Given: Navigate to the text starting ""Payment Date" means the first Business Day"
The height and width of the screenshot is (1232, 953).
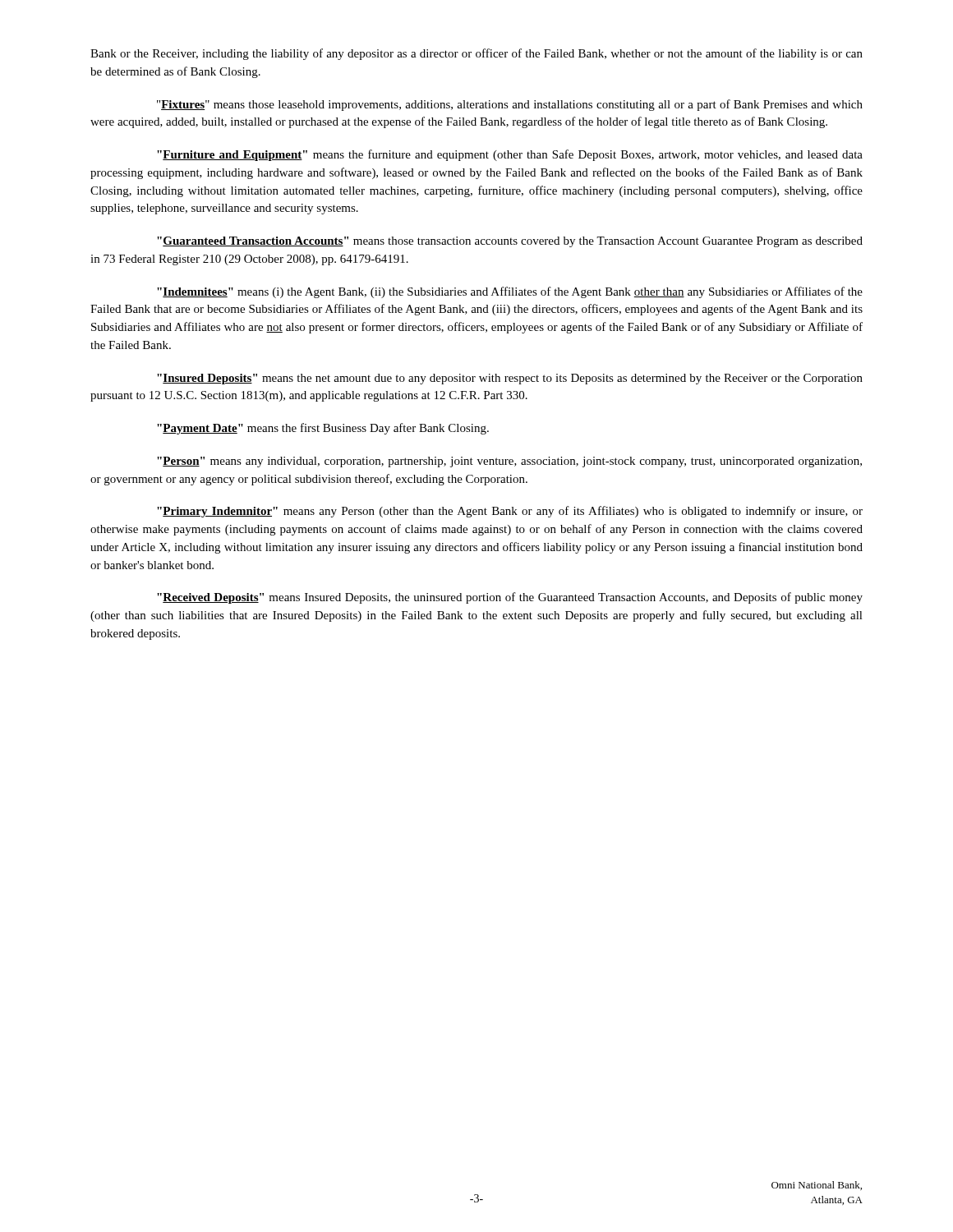Looking at the screenshot, I should 323,428.
